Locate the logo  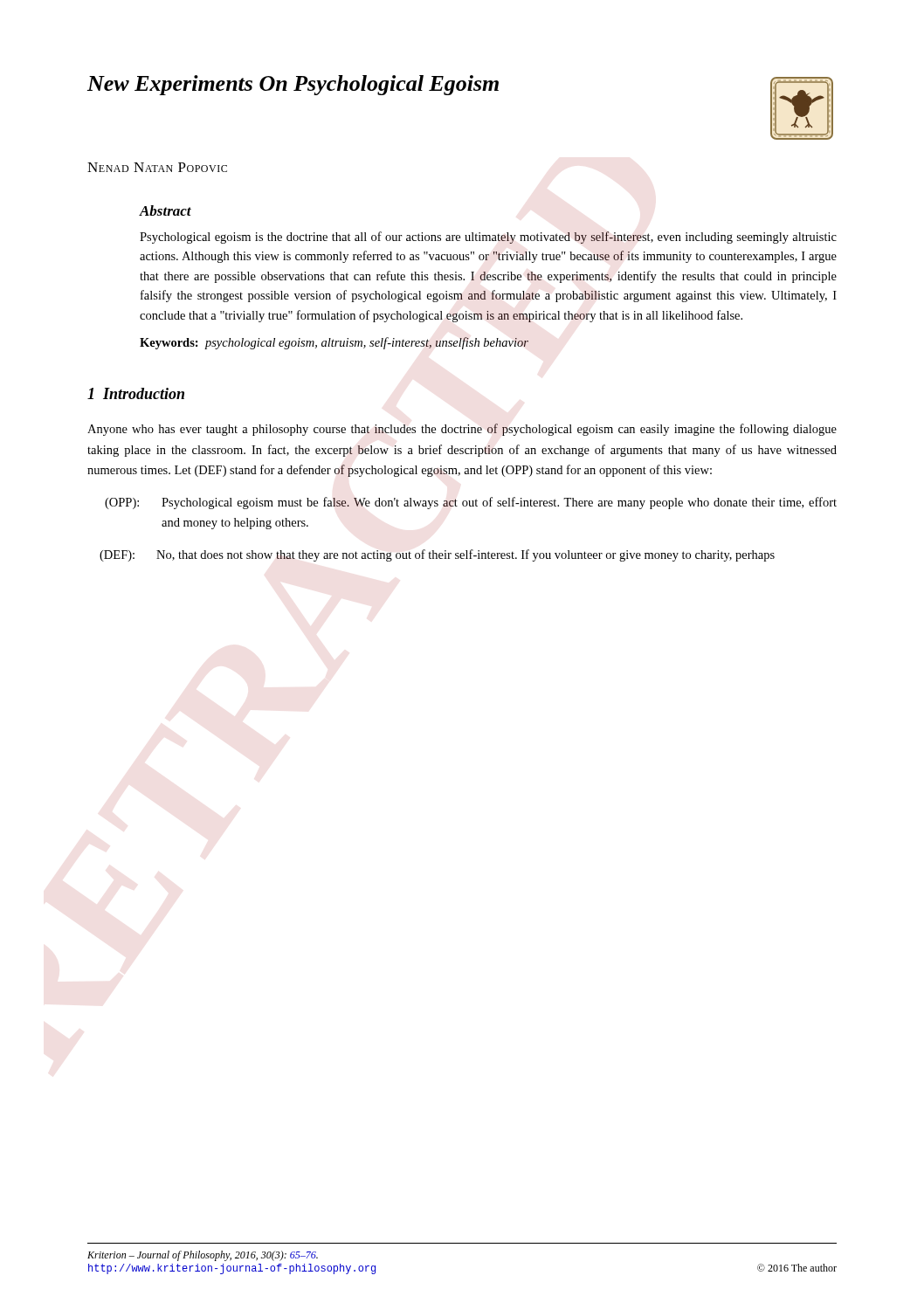[802, 108]
